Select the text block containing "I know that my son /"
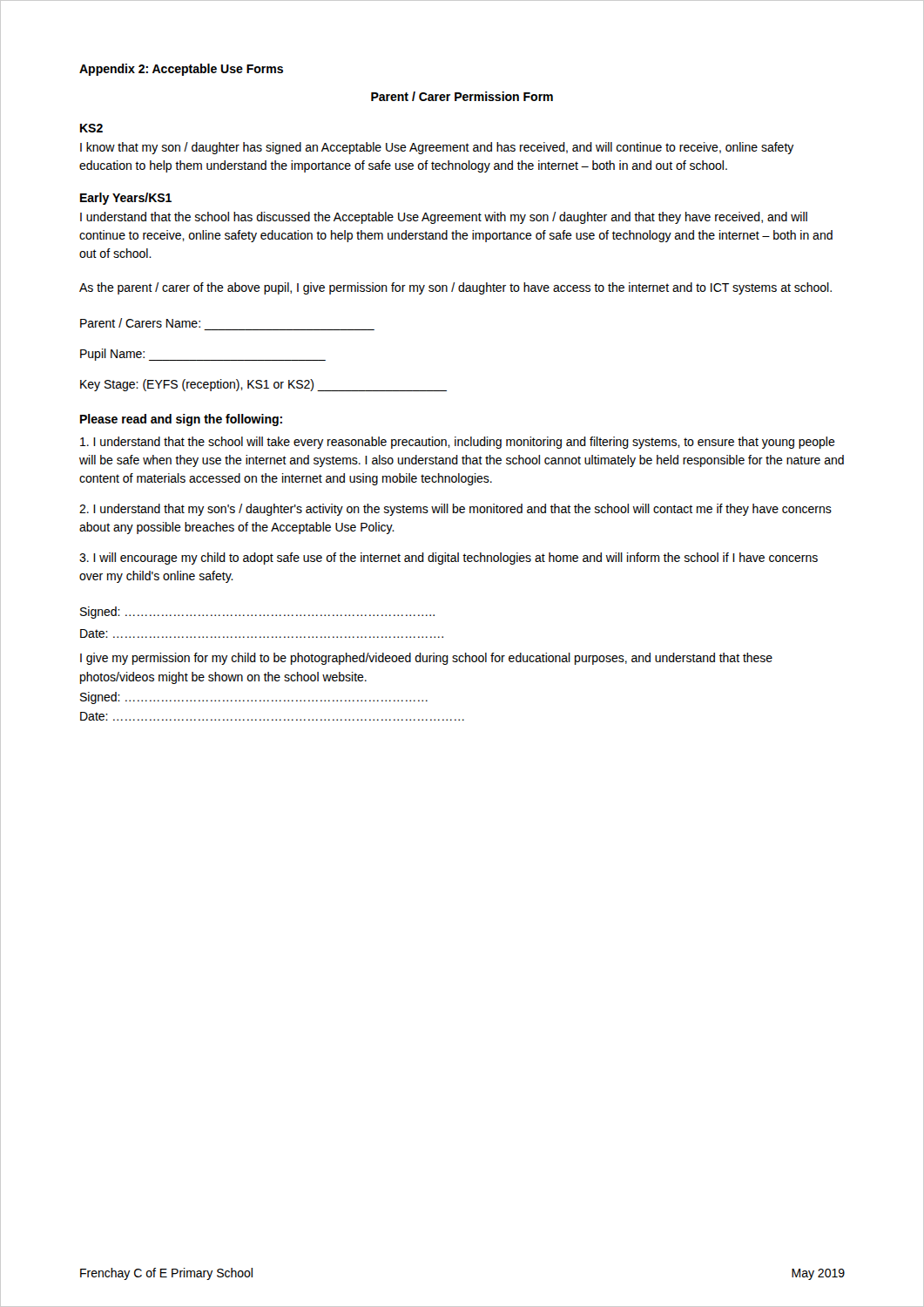 click(x=436, y=156)
